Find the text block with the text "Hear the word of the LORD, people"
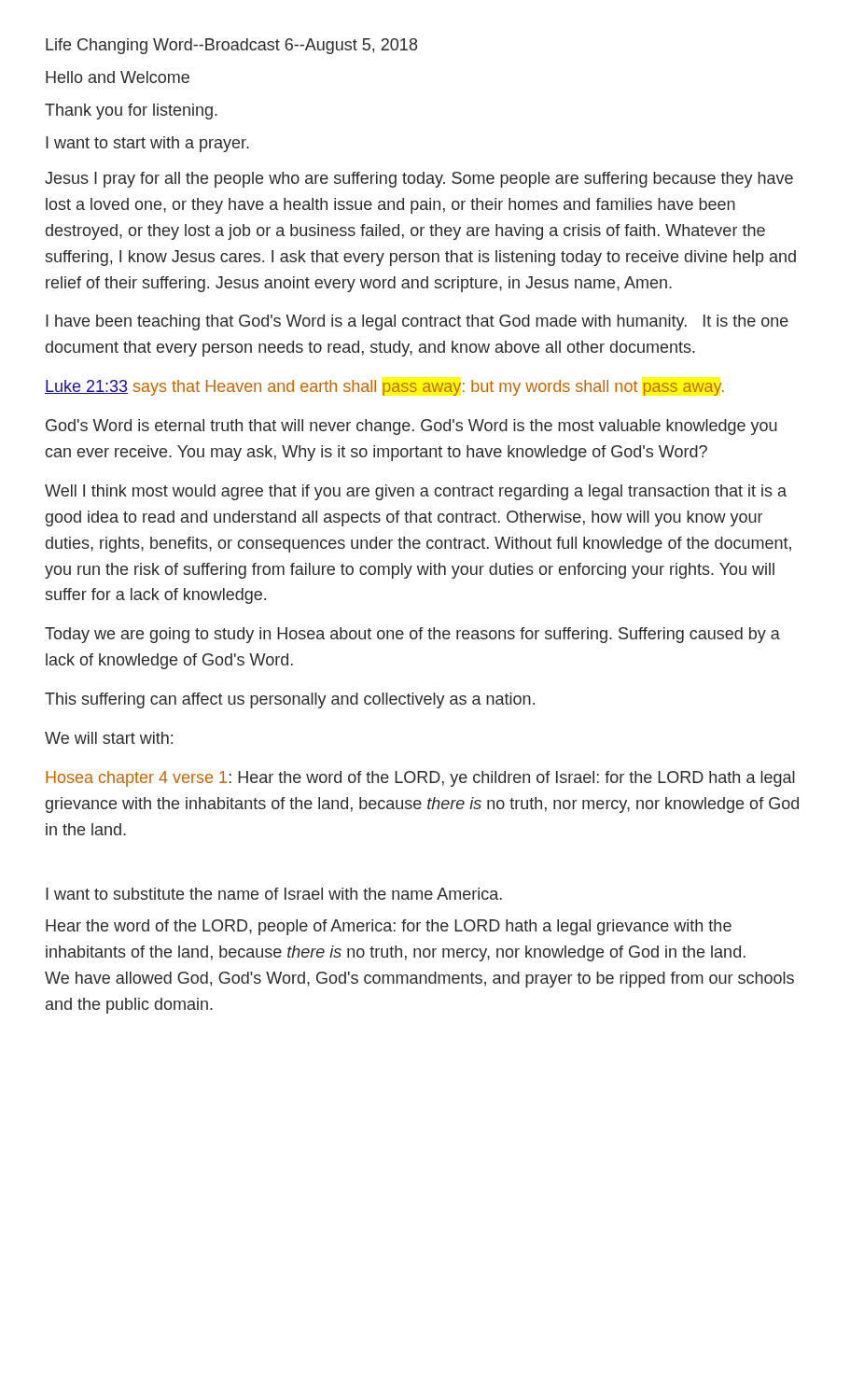850x1400 pixels. (420, 965)
